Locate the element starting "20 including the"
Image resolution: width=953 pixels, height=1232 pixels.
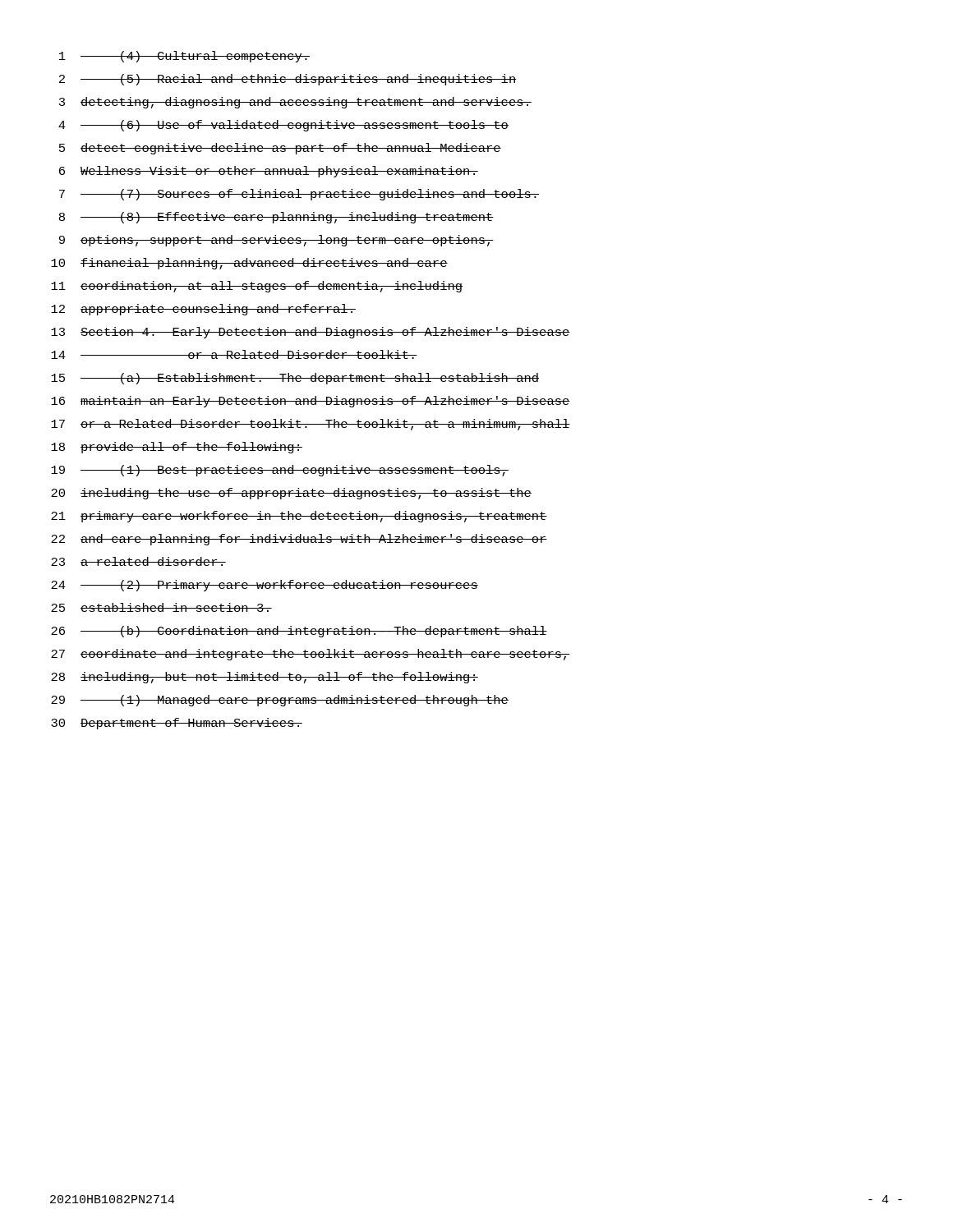476,494
